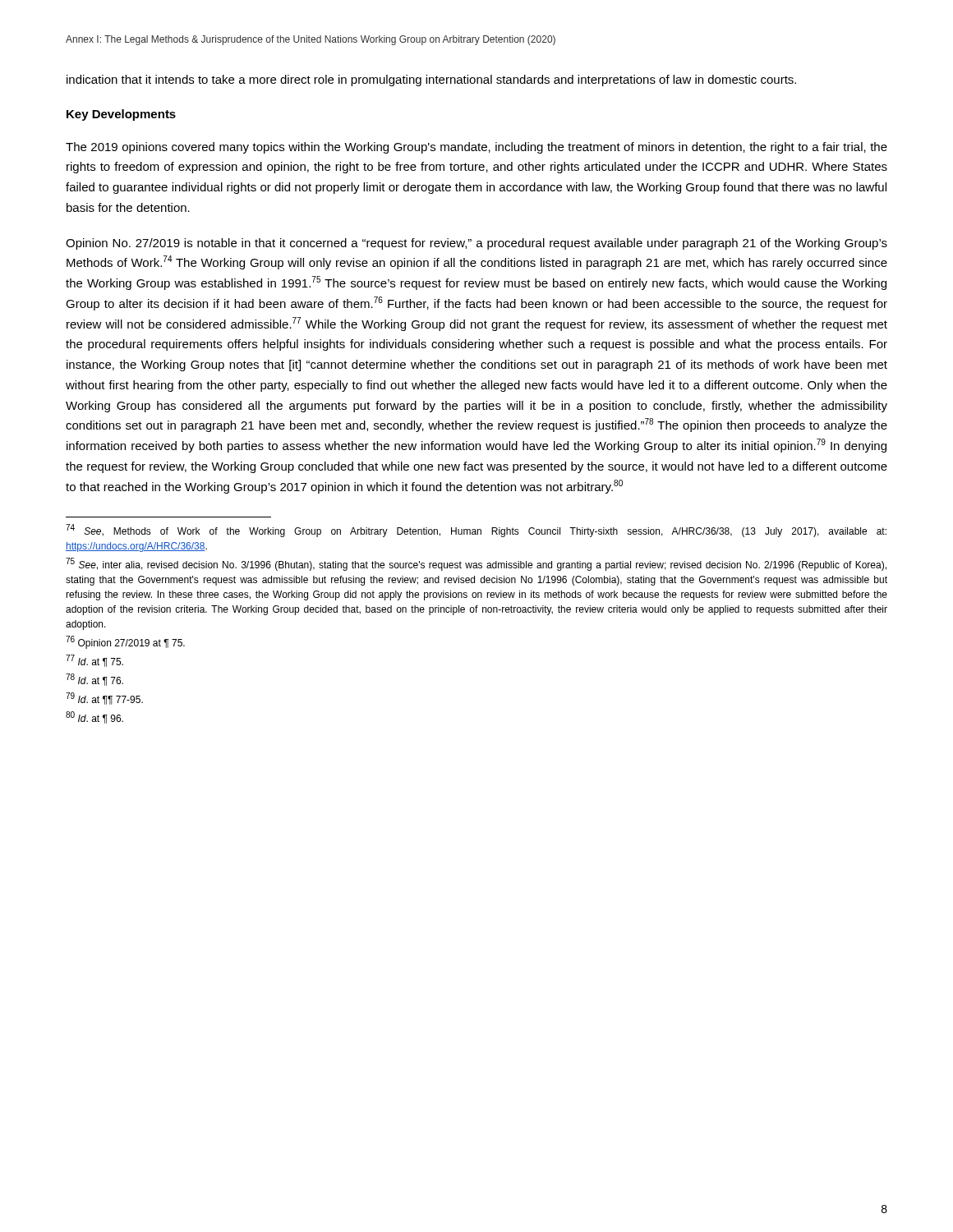Locate the block starting "Key Developments"

tap(121, 113)
